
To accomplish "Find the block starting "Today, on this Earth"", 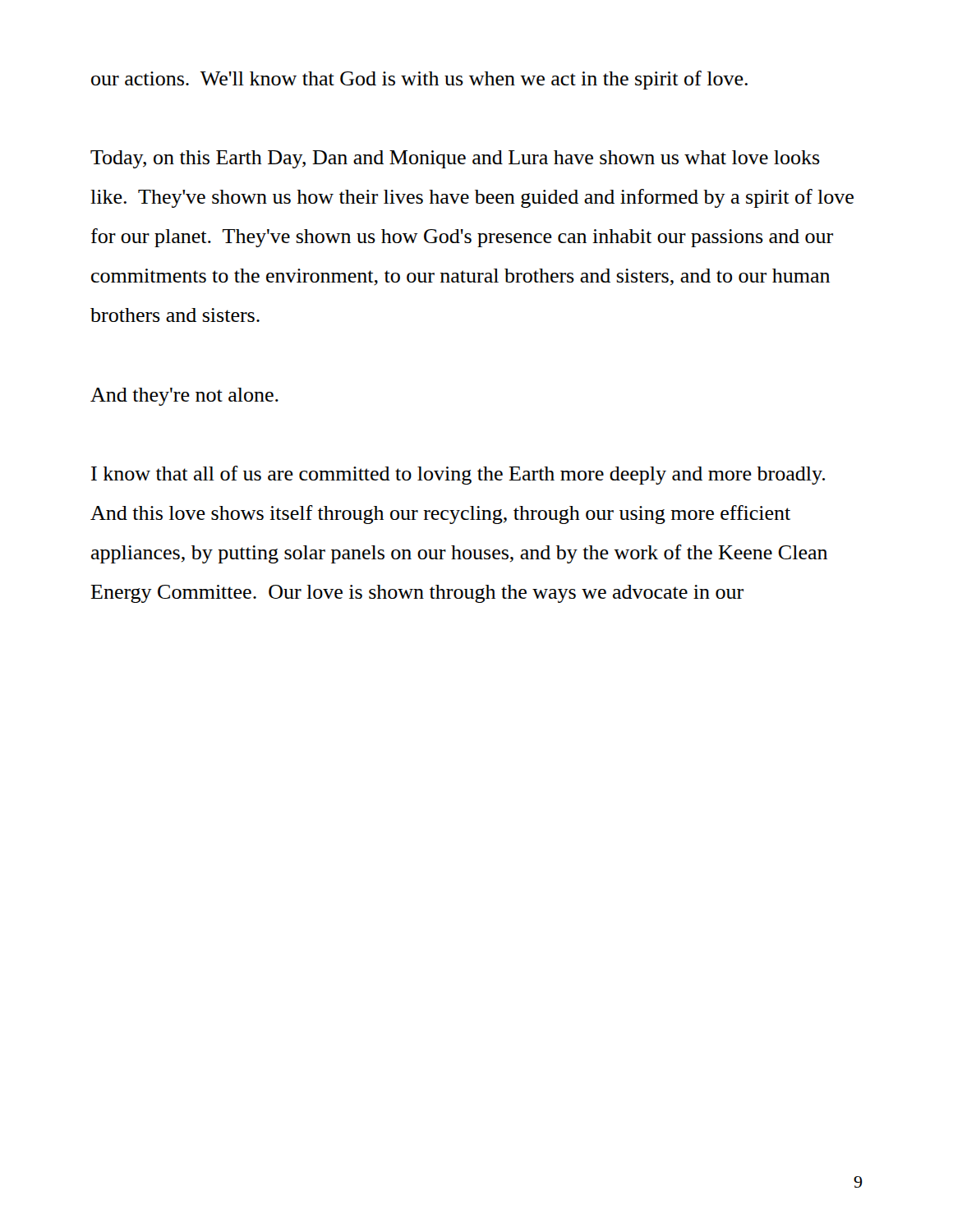I will pos(472,236).
